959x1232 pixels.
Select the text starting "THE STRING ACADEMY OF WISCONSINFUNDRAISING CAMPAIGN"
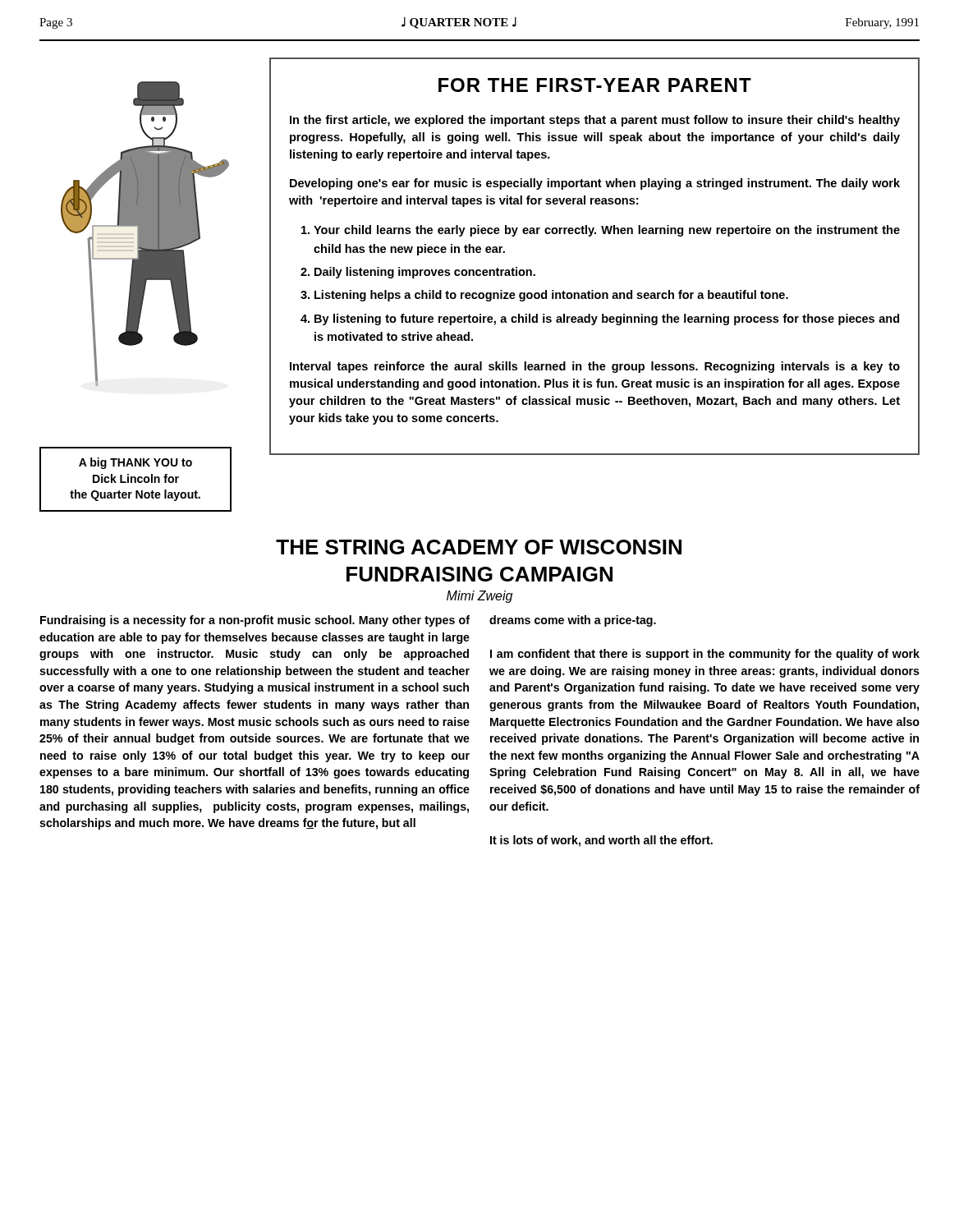pyautogui.click(x=480, y=560)
